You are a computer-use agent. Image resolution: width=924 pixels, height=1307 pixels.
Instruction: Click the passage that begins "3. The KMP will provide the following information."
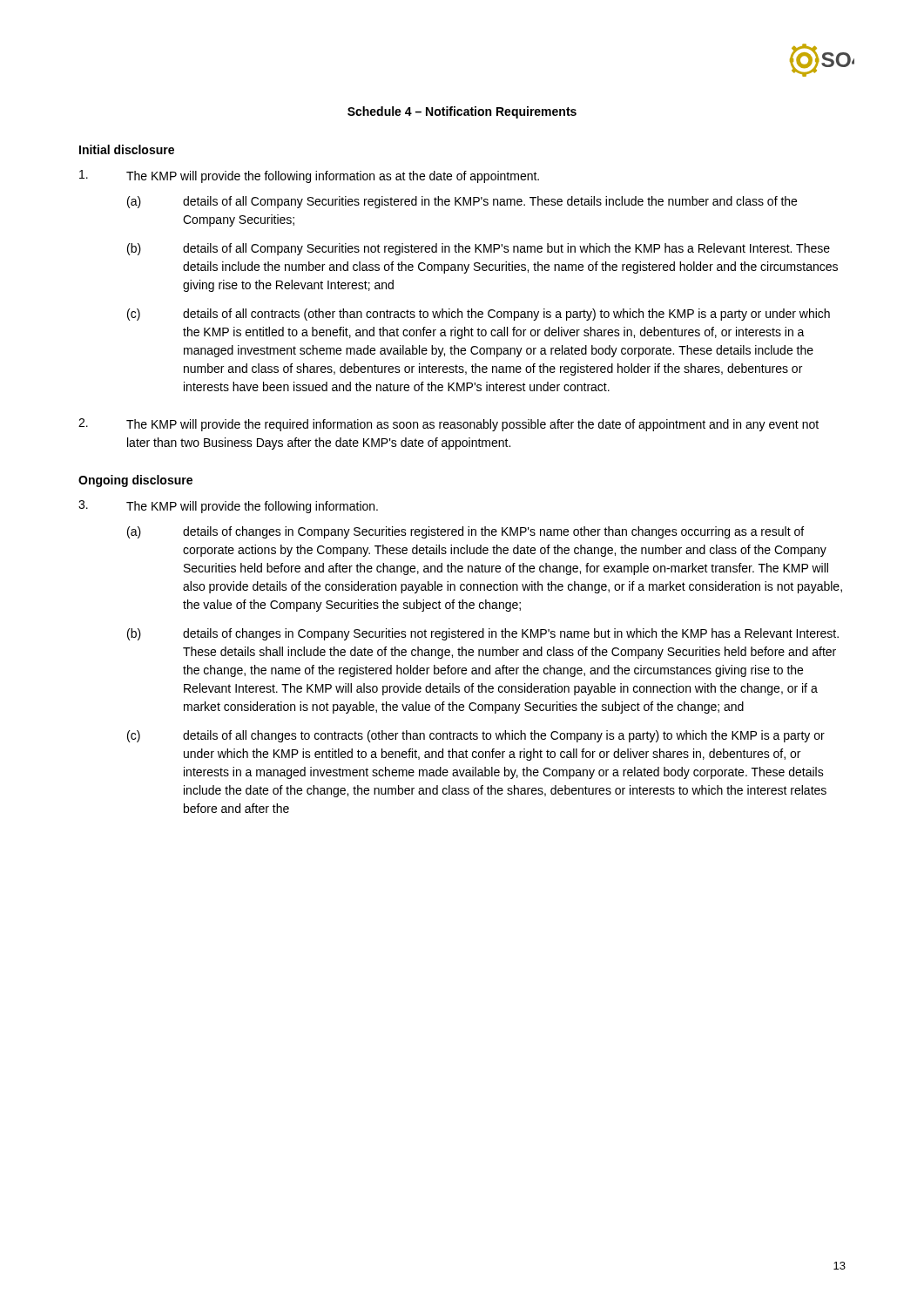tap(462, 663)
